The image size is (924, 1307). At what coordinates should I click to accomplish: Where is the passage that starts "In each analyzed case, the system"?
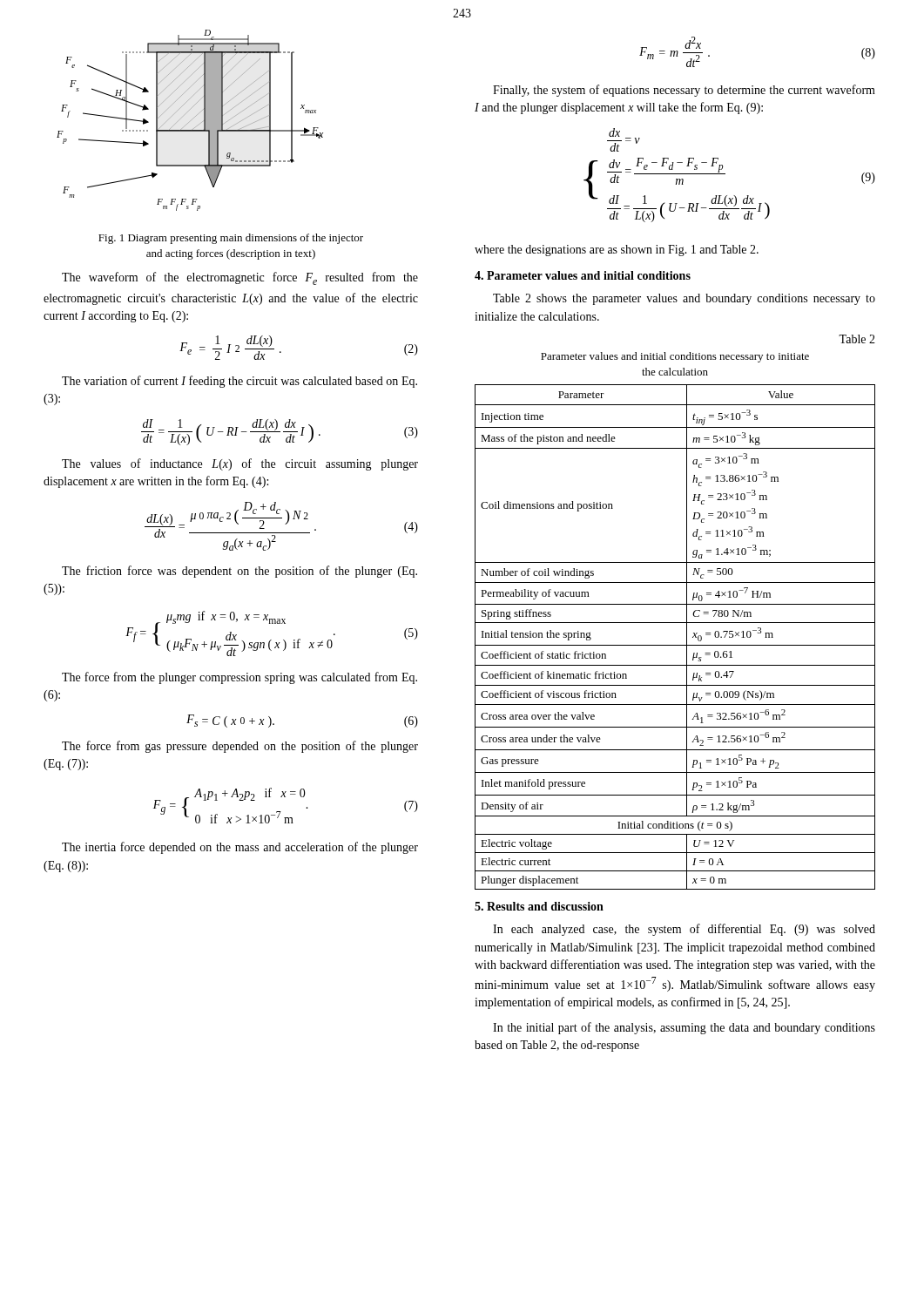click(675, 988)
